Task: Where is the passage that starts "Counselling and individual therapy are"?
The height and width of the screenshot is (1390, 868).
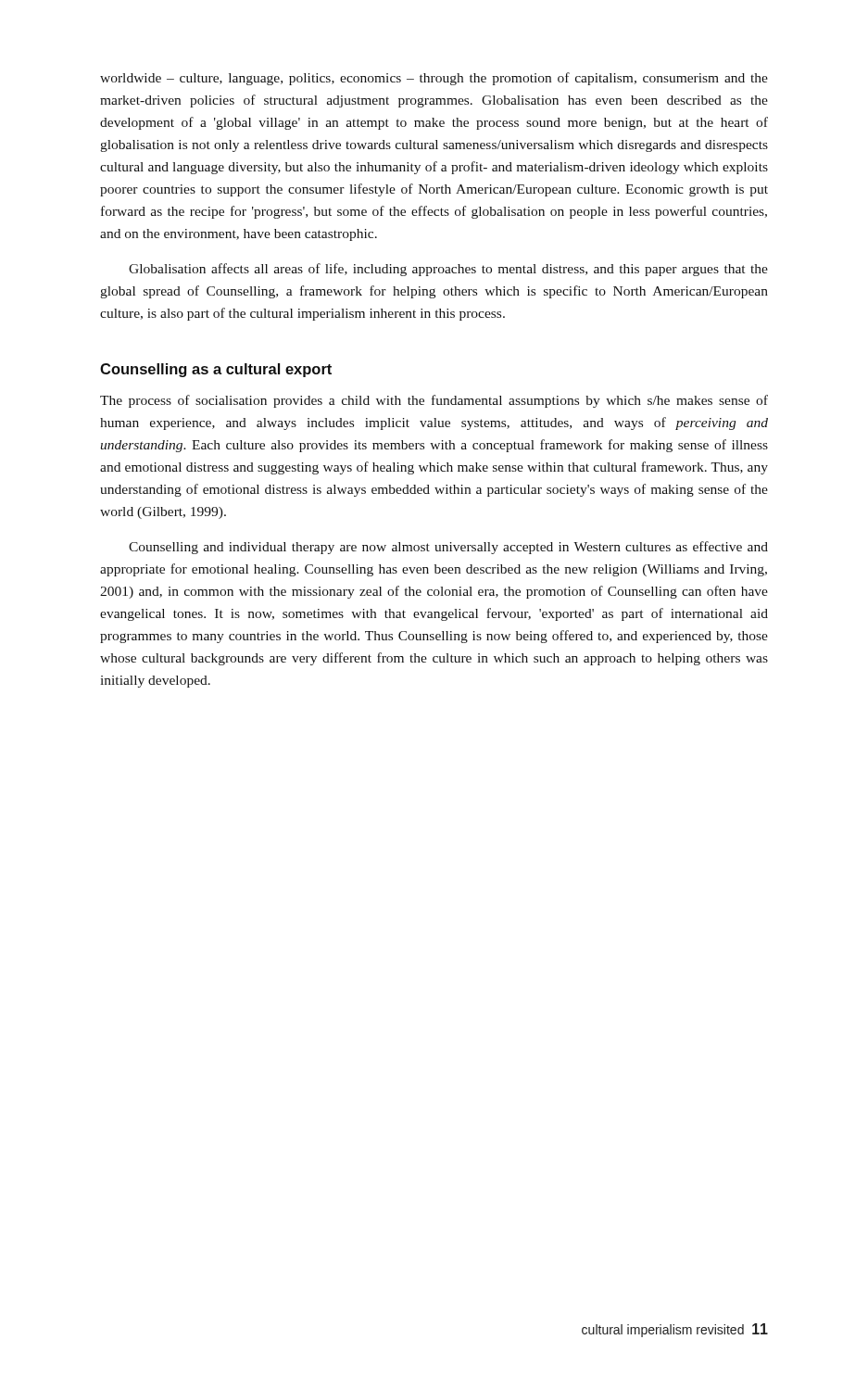Action: point(434,613)
